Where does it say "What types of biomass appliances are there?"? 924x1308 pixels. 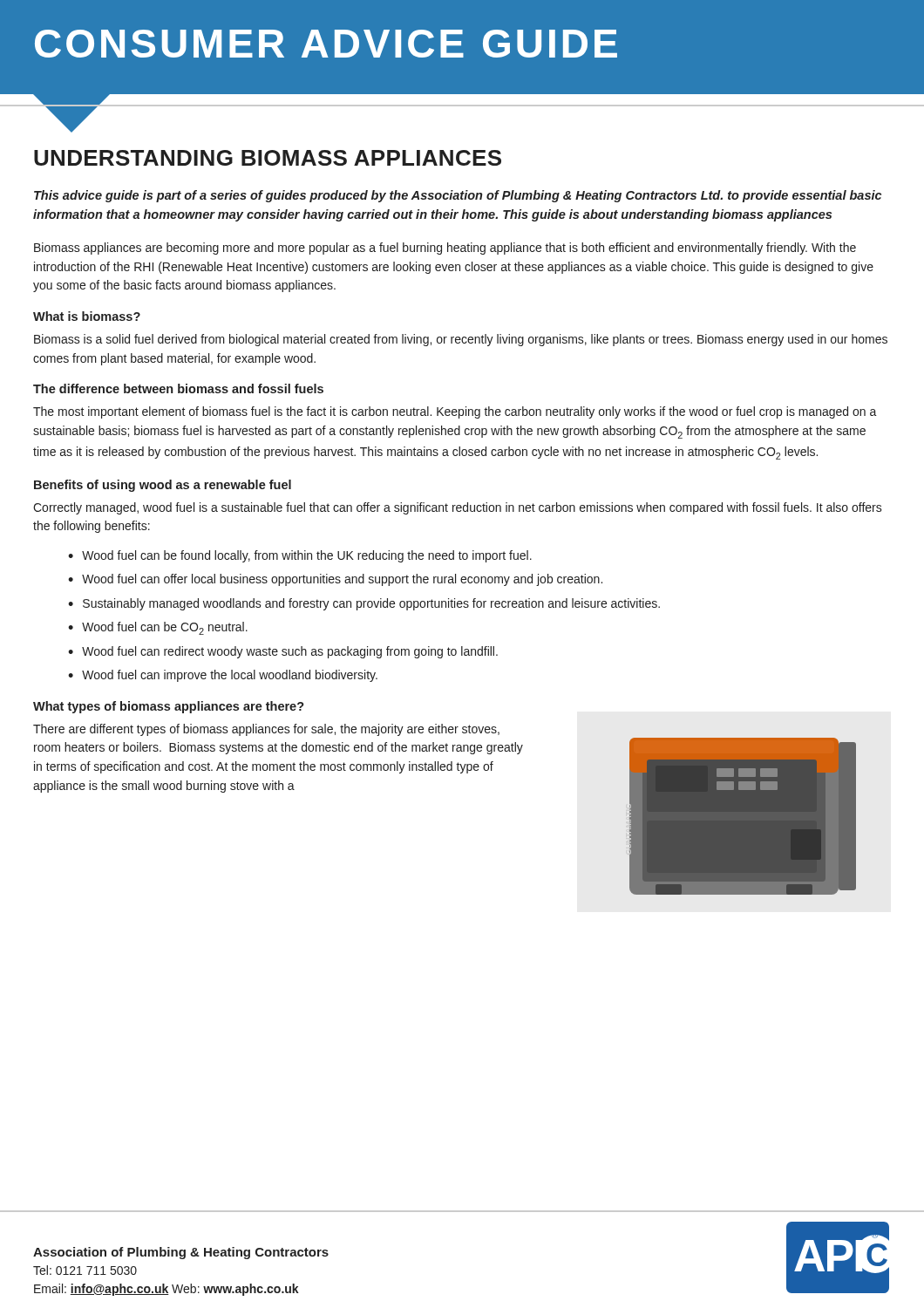coord(169,706)
